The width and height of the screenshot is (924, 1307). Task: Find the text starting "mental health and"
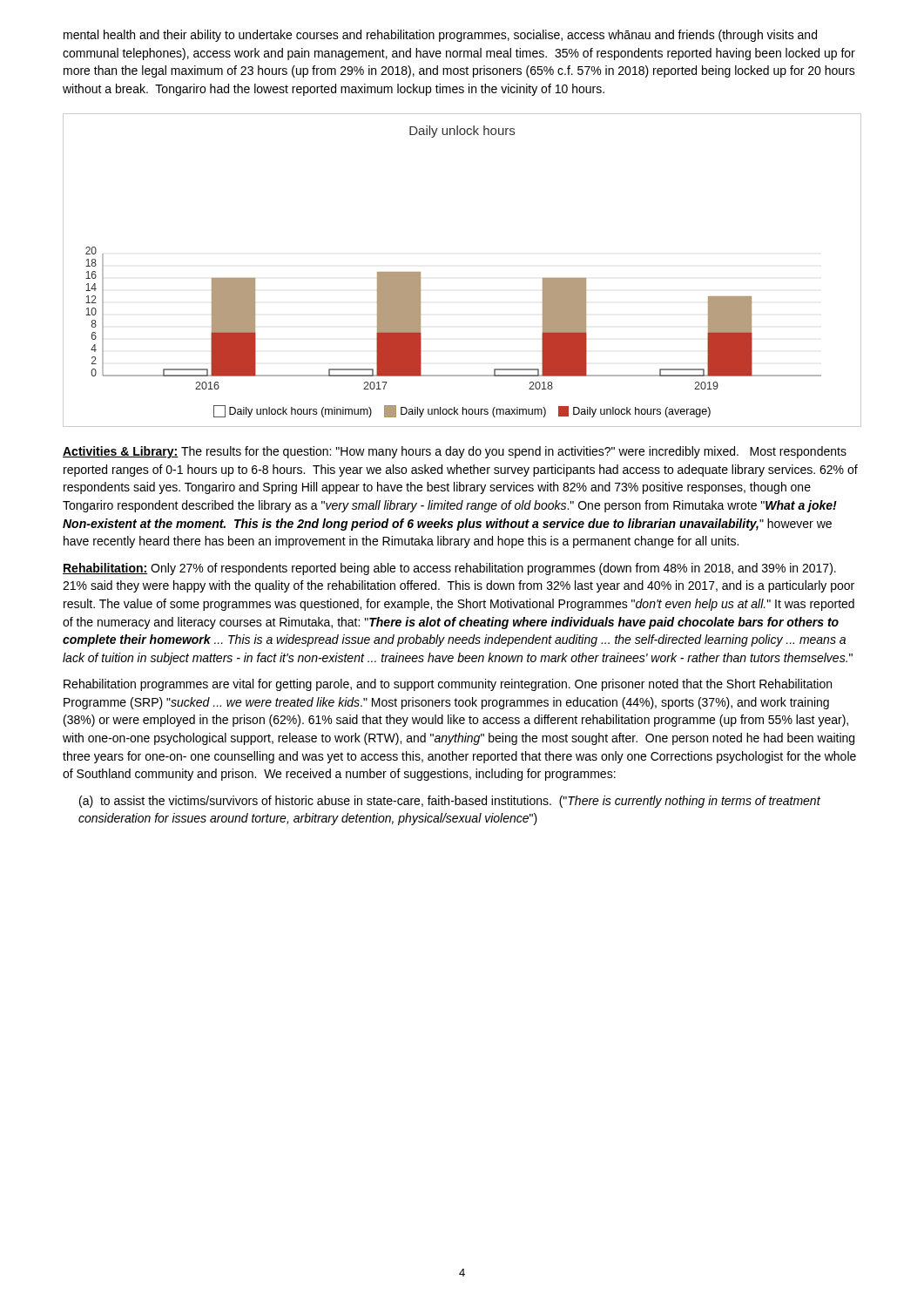tap(459, 62)
